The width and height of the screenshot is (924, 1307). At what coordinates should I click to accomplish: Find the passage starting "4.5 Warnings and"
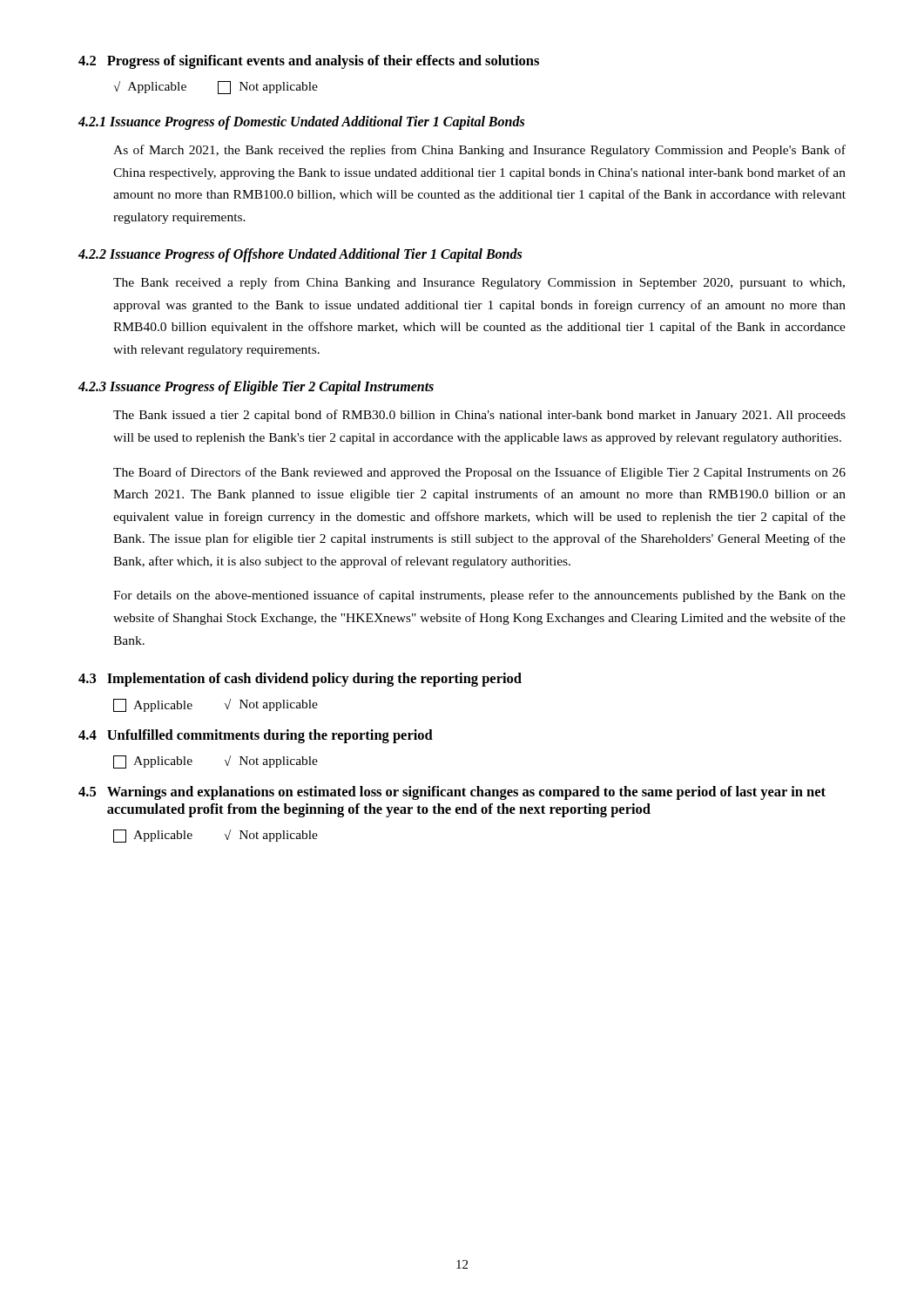[462, 801]
